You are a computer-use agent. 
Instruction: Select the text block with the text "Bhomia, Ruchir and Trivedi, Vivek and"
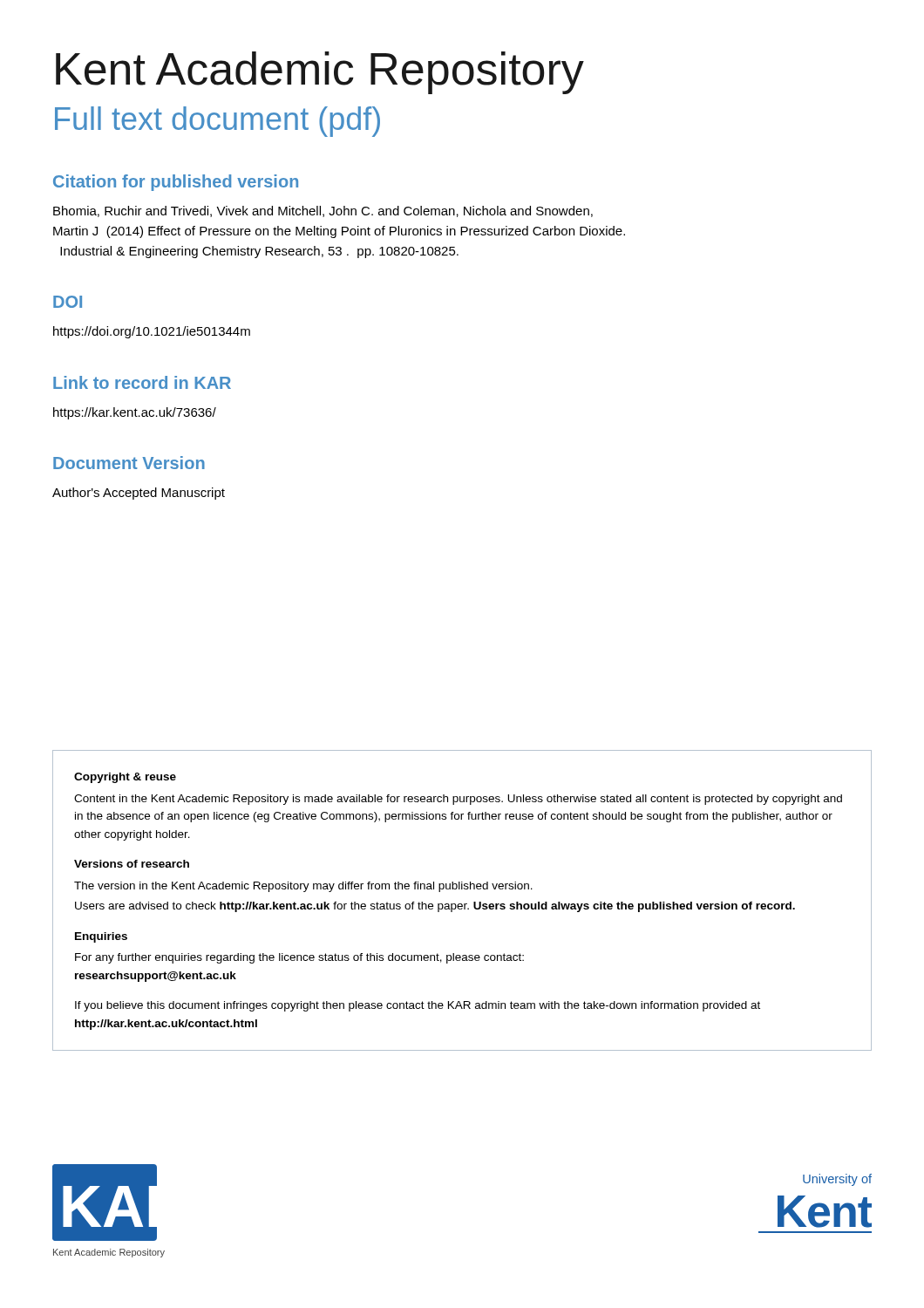pos(339,231)
